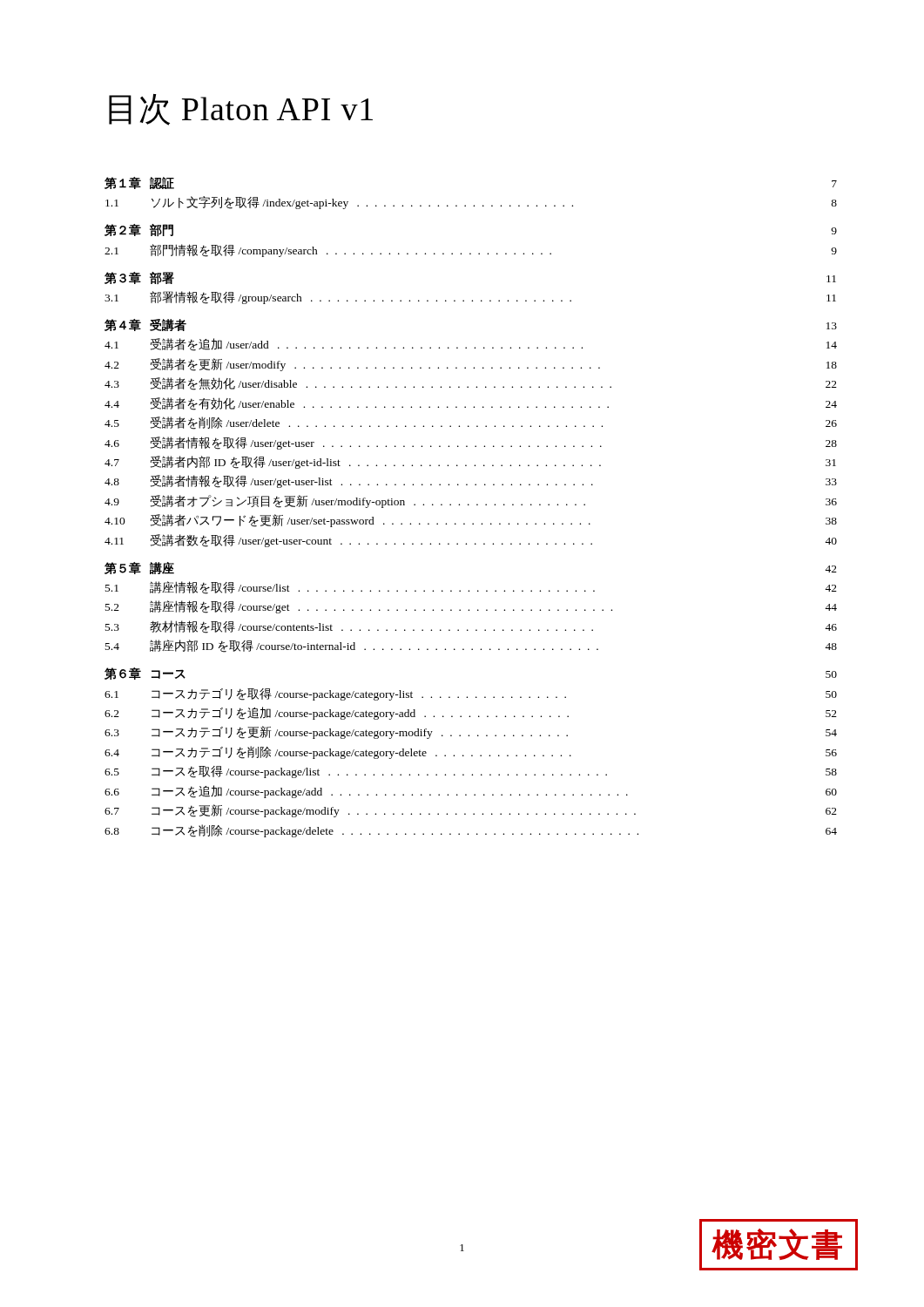Select the text starting "6.2 コースカテゴリを追加 /course-package/category-add . . . . ."

click(x=471, y=714)
